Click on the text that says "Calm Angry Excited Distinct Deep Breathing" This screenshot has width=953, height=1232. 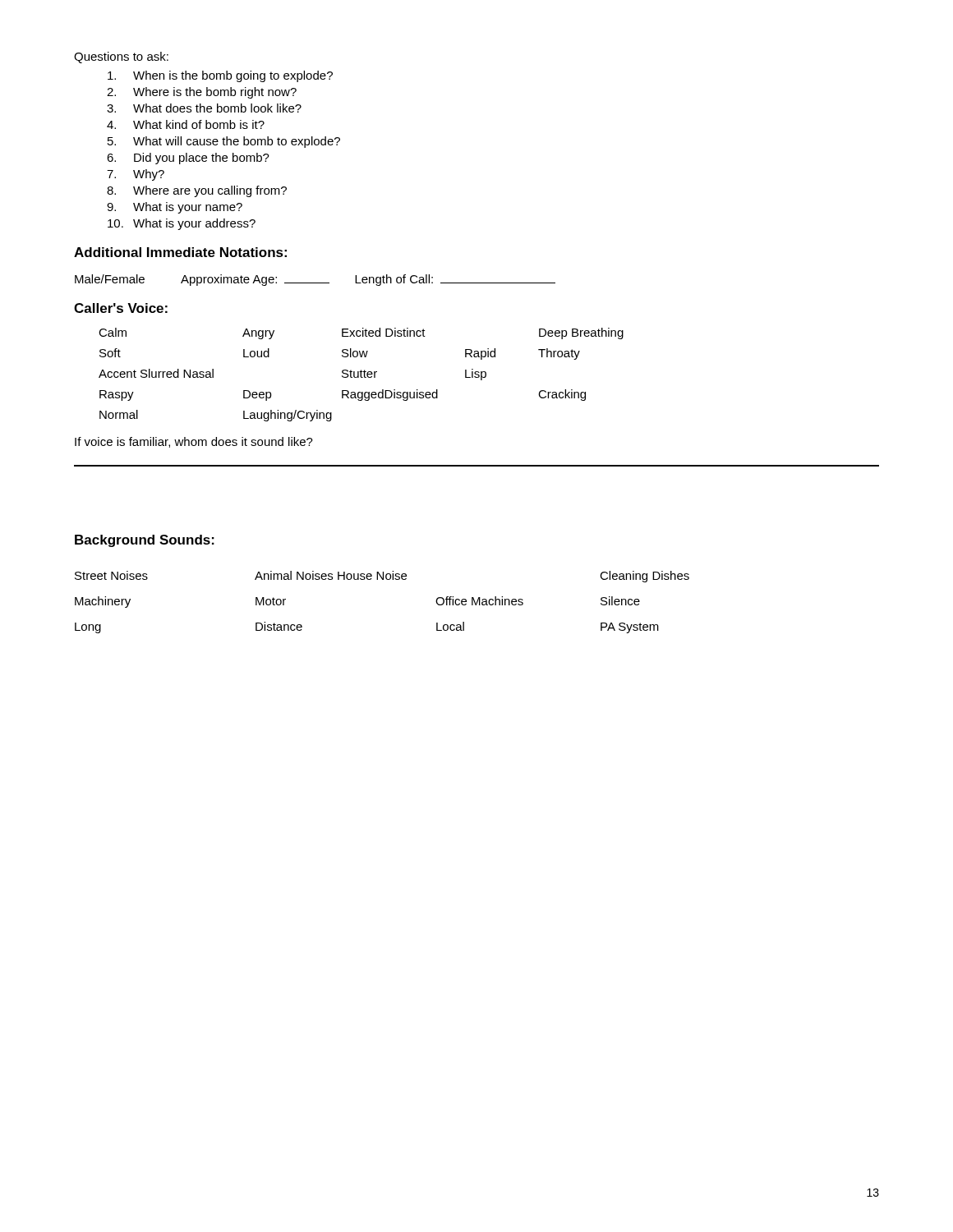[368, 332]
